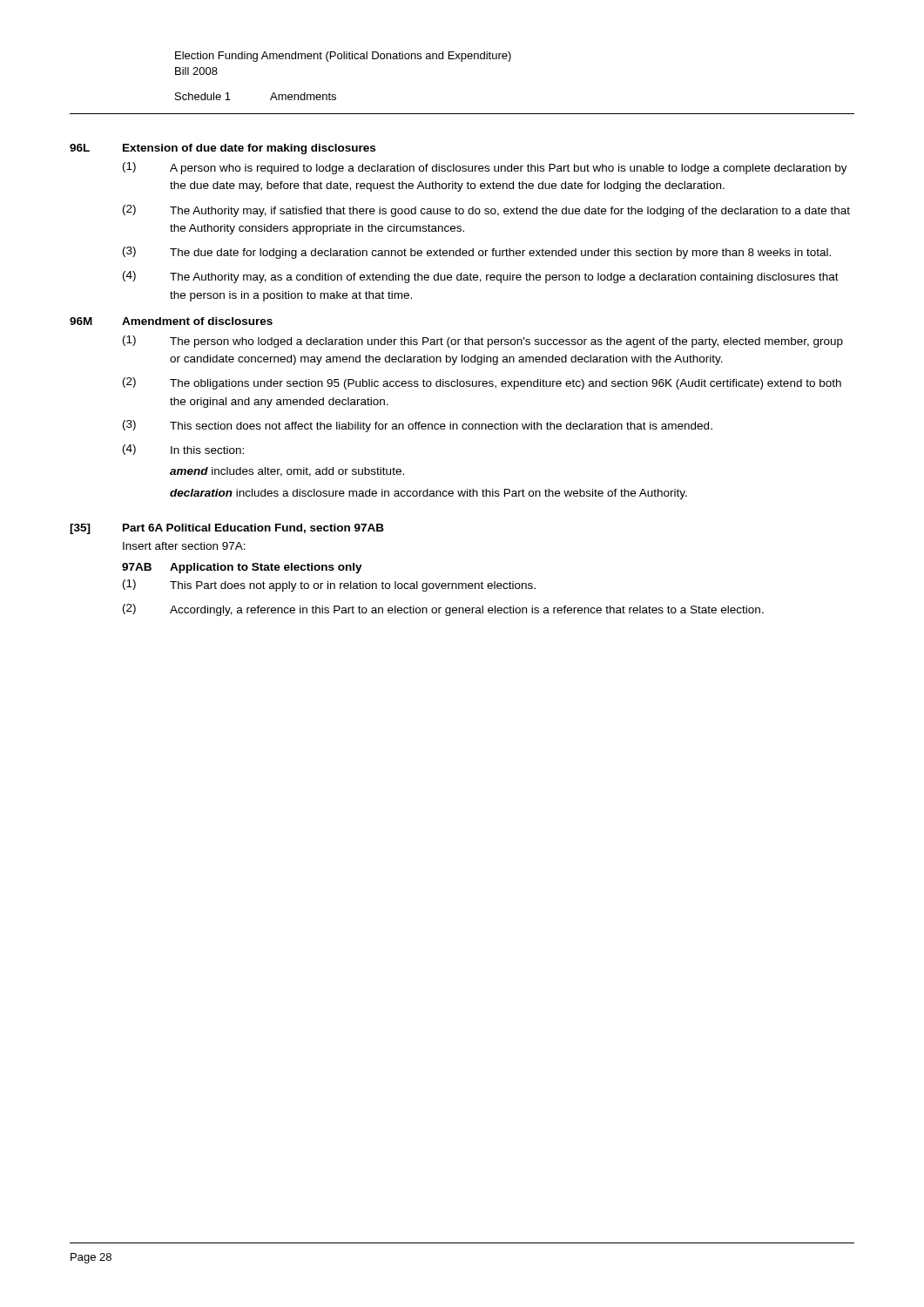Select the list item that reads "(3) The due date for lodging a"
Image resolution: width=924 pixels, height=1307 pixels.
(488, 253)
